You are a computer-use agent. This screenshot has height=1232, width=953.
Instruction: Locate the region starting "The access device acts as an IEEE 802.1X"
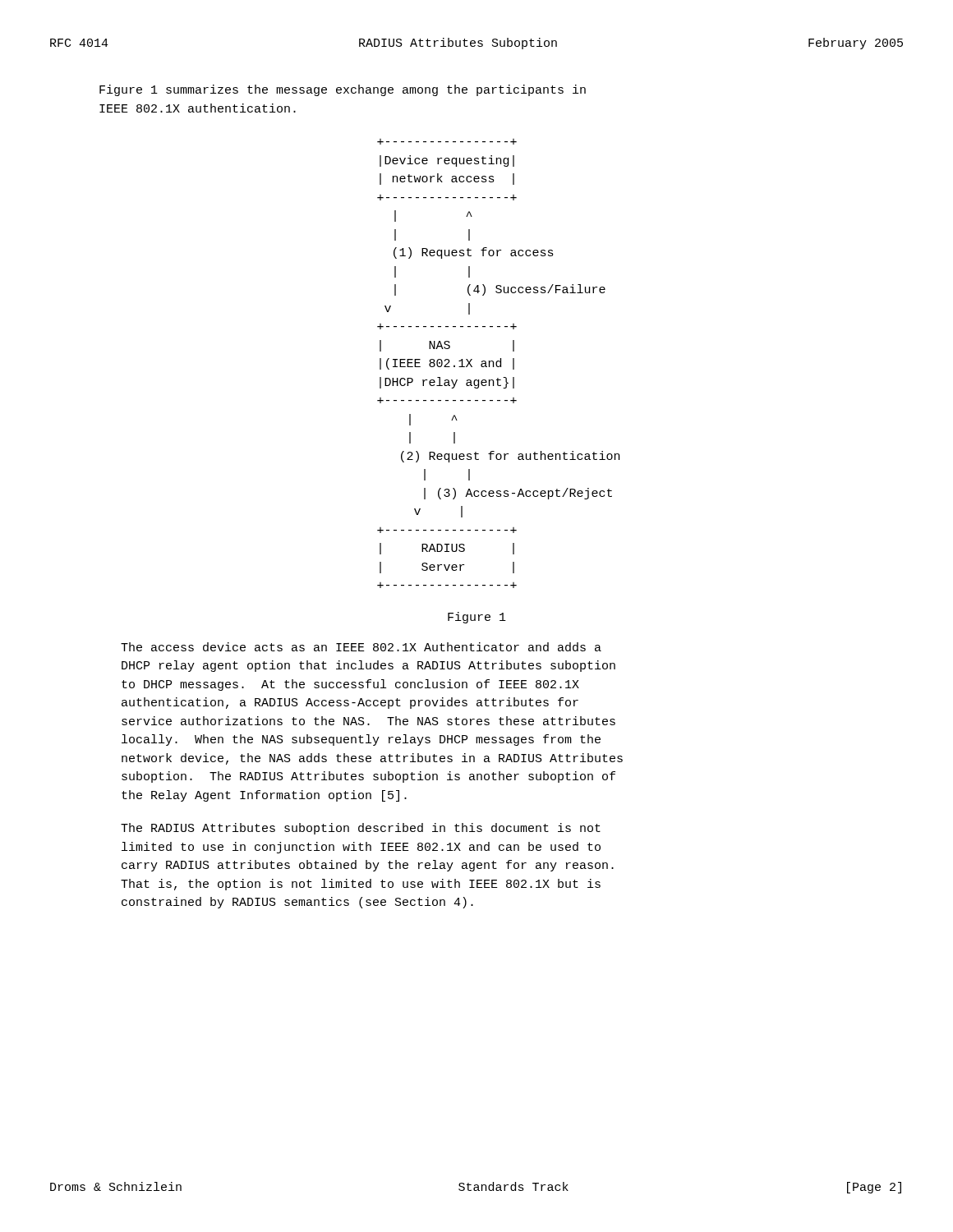point(361,722)
